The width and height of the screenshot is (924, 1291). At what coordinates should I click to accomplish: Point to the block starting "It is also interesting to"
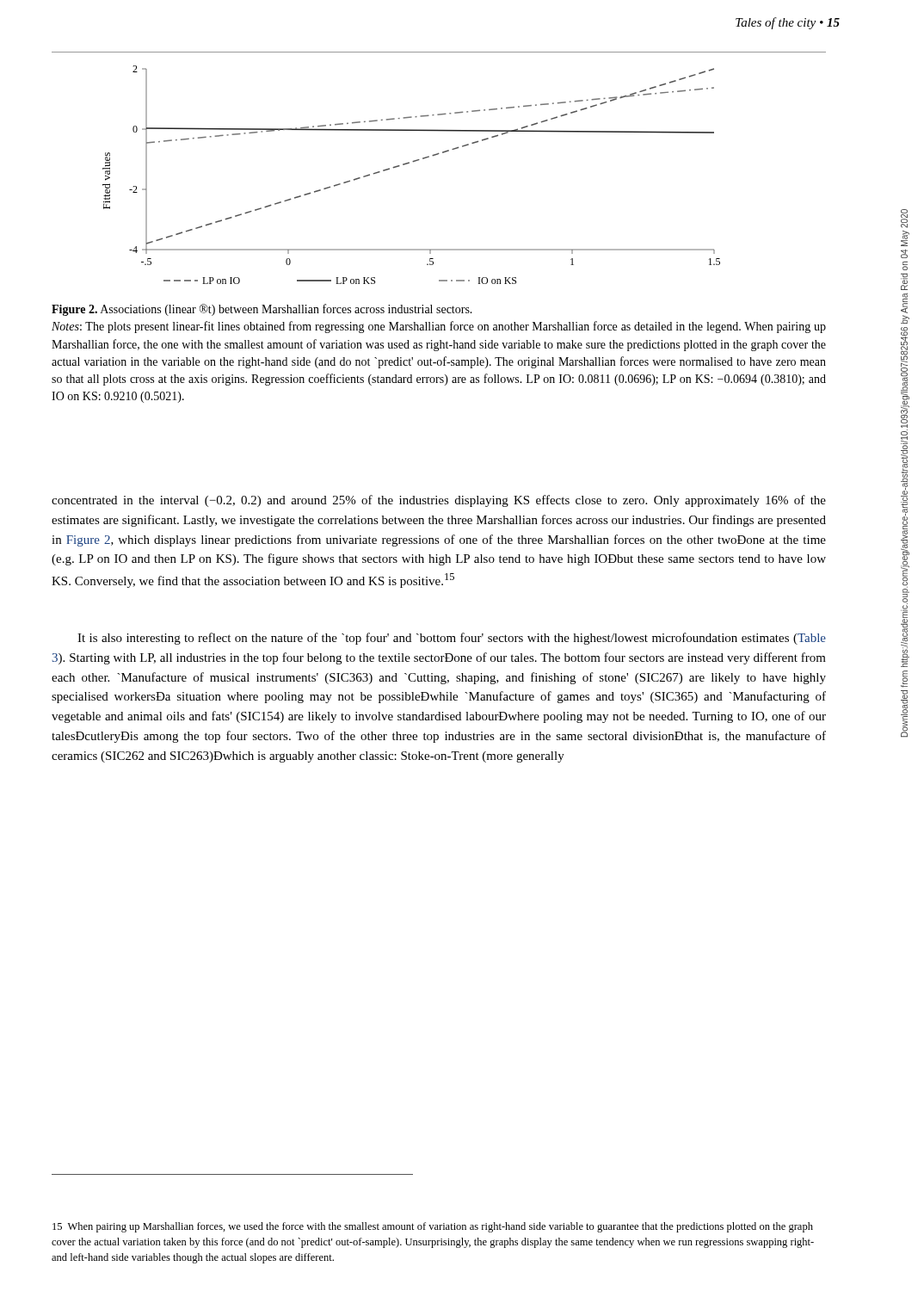439,697
